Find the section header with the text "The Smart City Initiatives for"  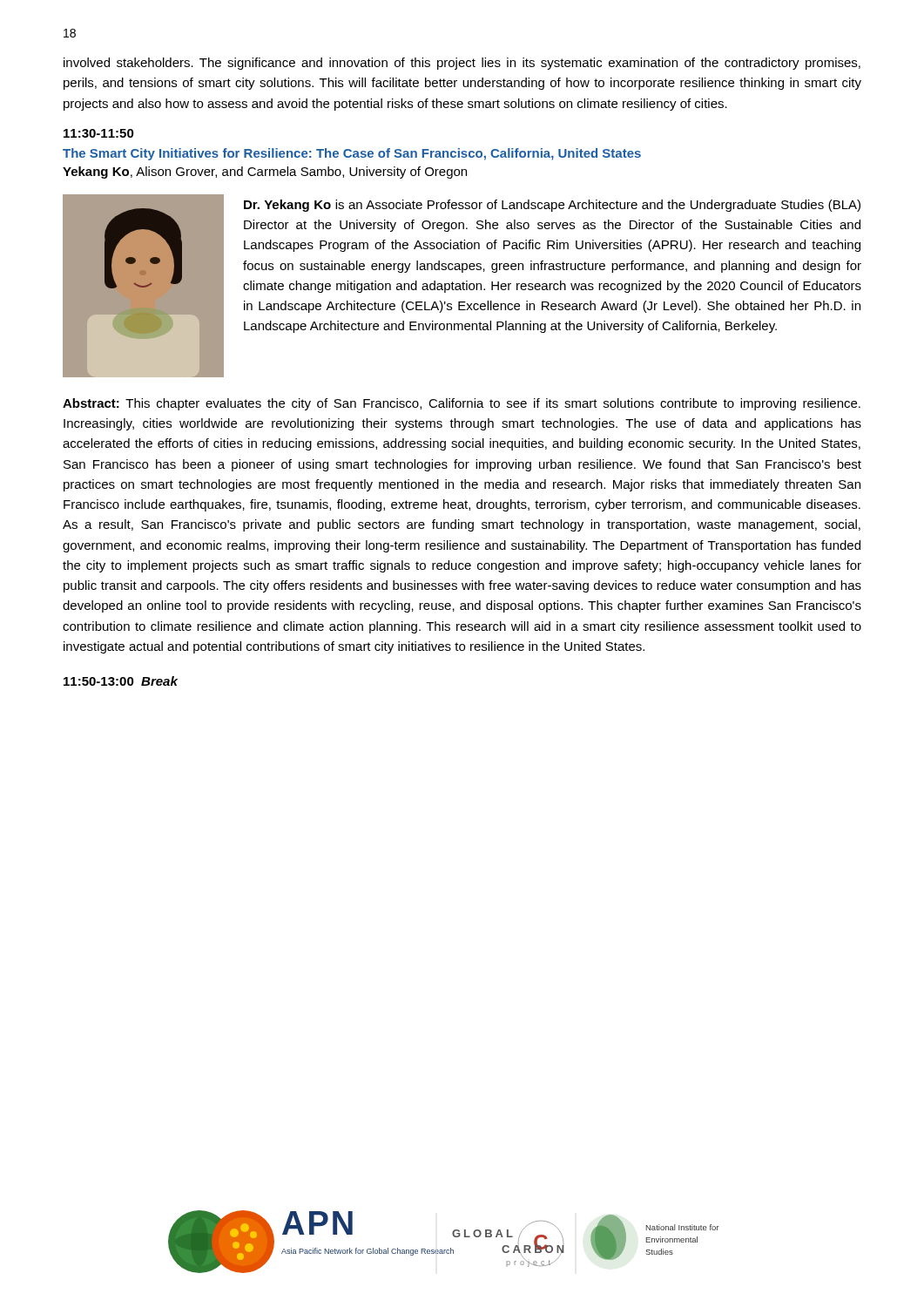point(352,153)
